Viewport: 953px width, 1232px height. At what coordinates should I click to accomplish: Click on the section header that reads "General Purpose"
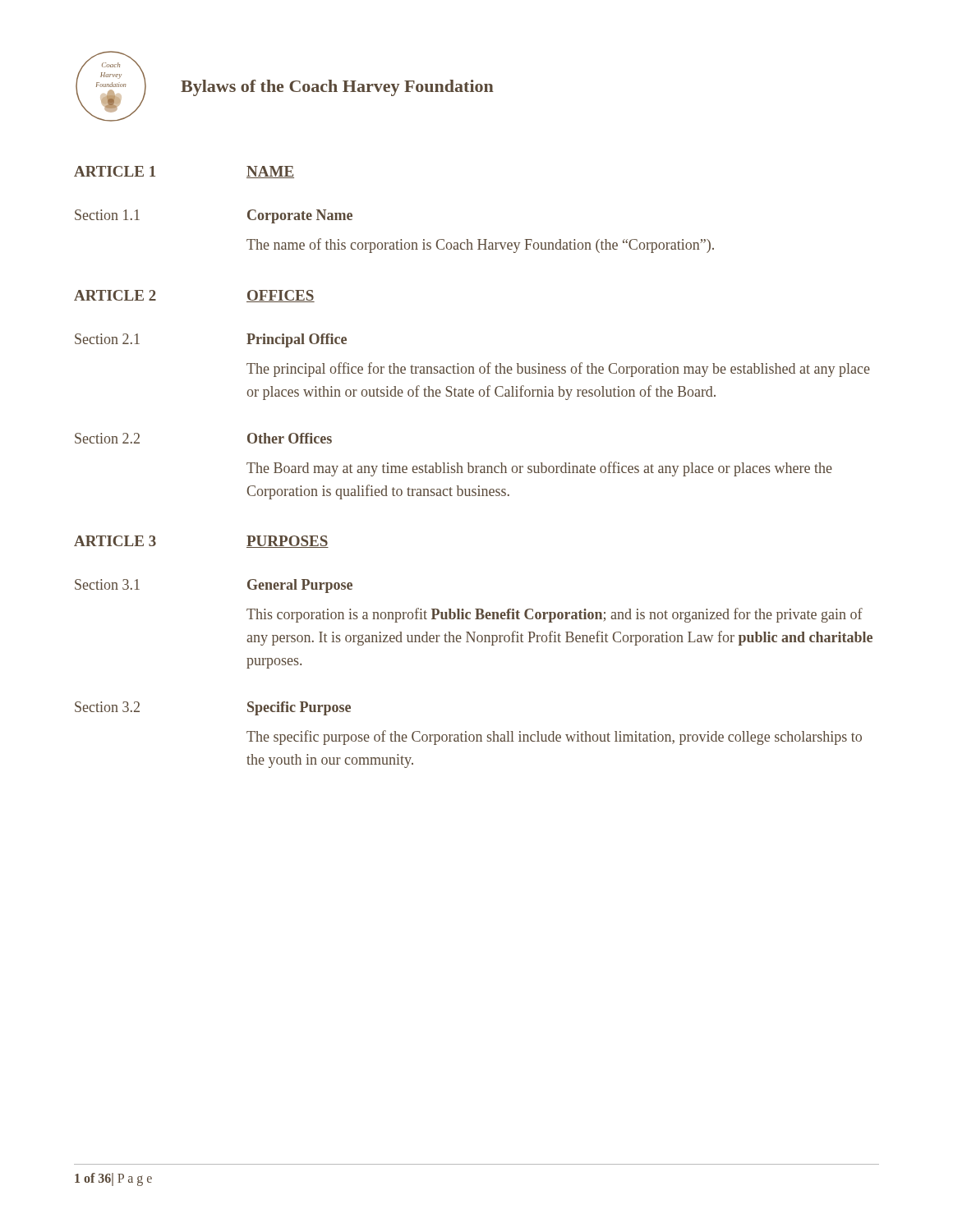(x=300, y=585)
